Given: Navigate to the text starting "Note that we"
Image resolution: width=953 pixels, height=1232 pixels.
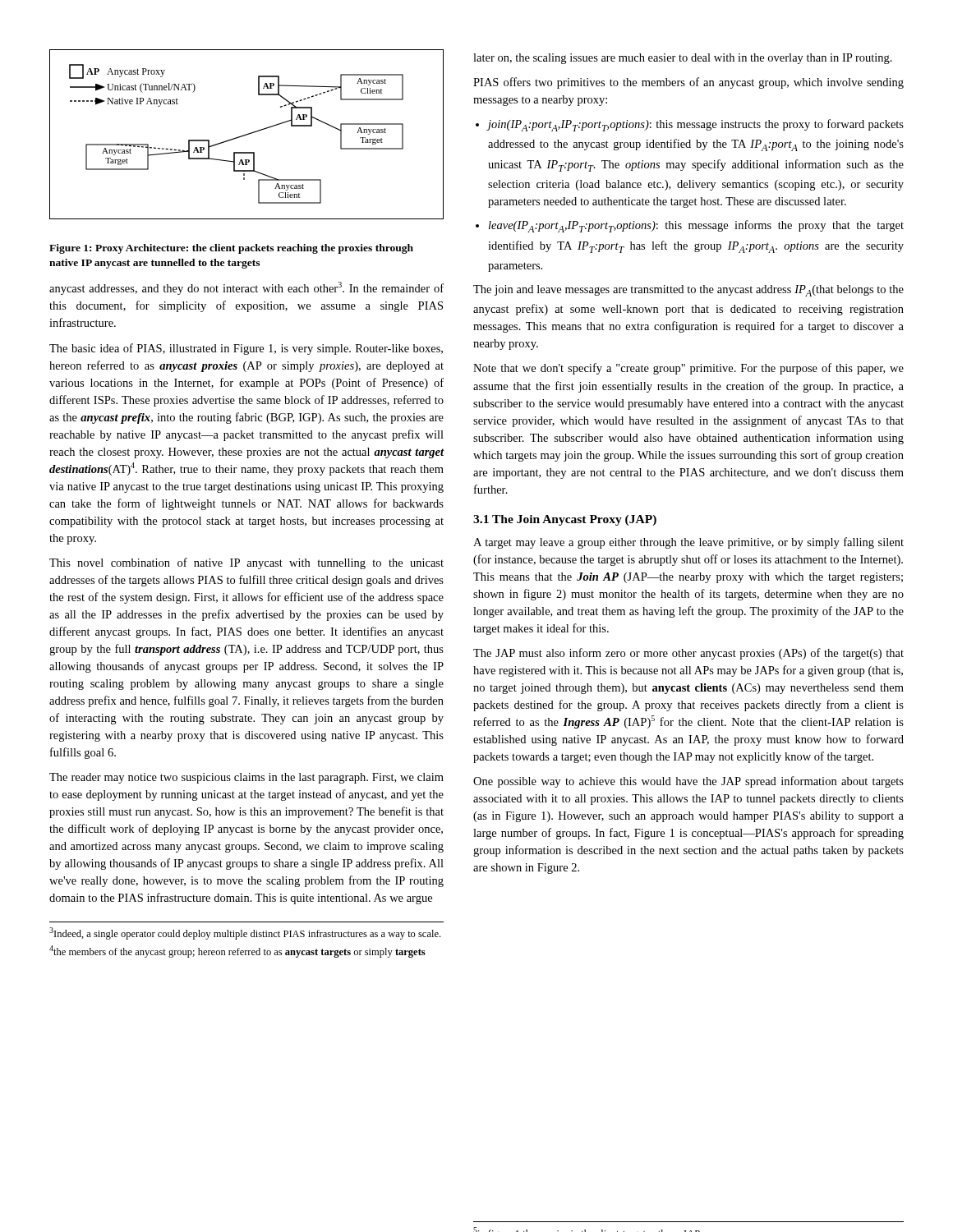Looking at the screenshot, I should 688,429.
